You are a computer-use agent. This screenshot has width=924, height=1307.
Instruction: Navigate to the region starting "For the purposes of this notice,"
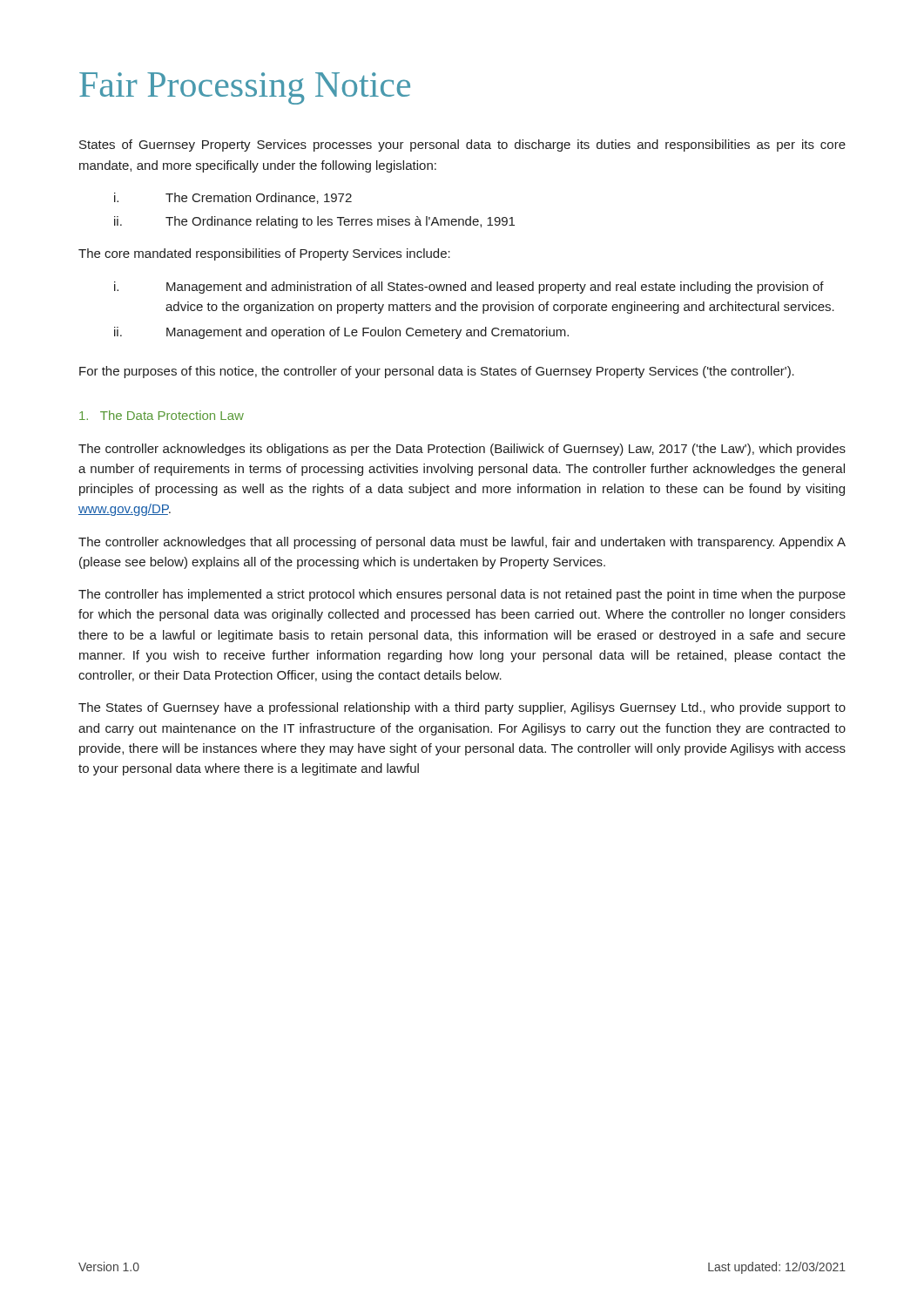[x=462, y=371]
